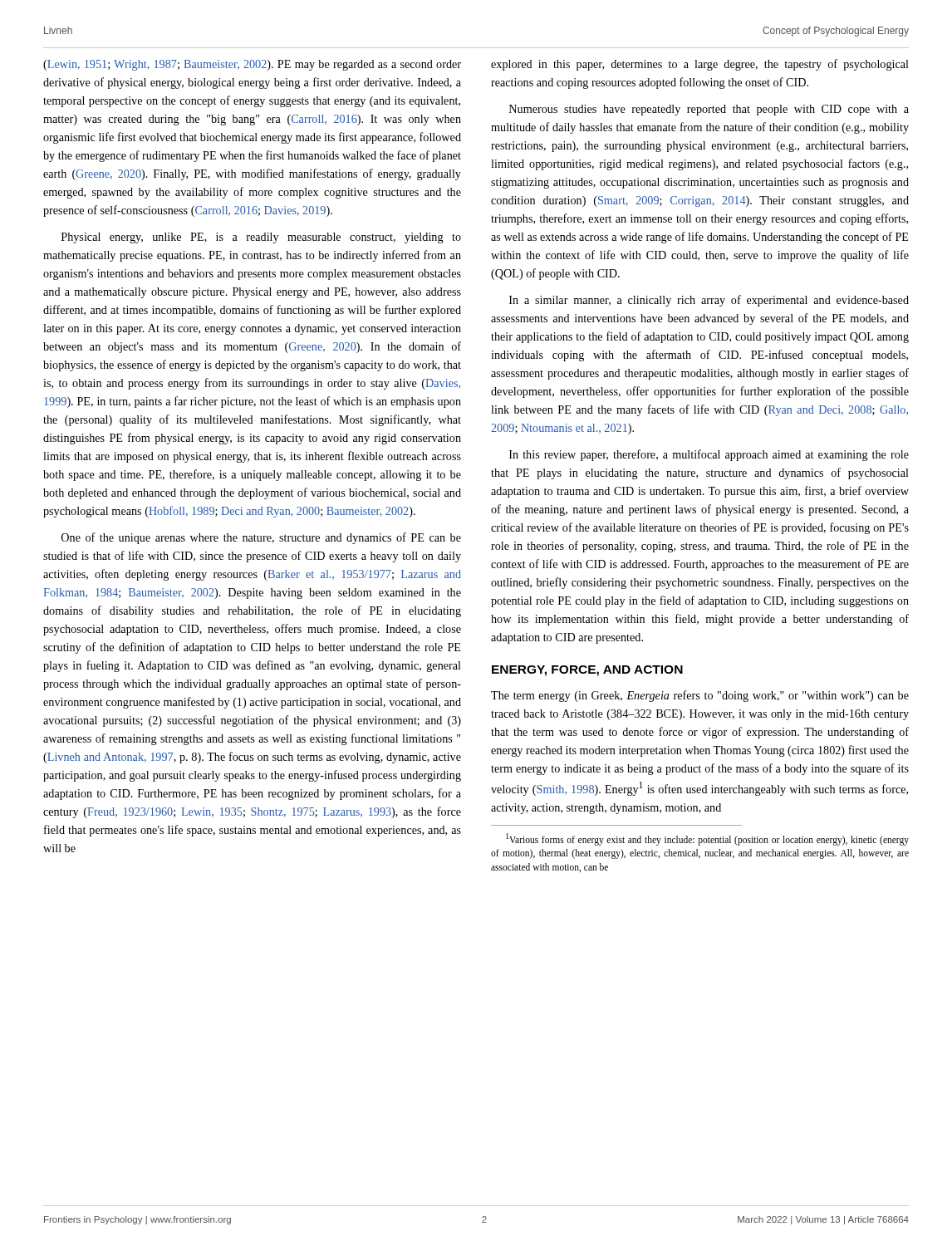The height and width of the screenshot is (1246, 952).
Task: Locate the text starting "explored in this paper, determines to a"
Action: (700, 351)
